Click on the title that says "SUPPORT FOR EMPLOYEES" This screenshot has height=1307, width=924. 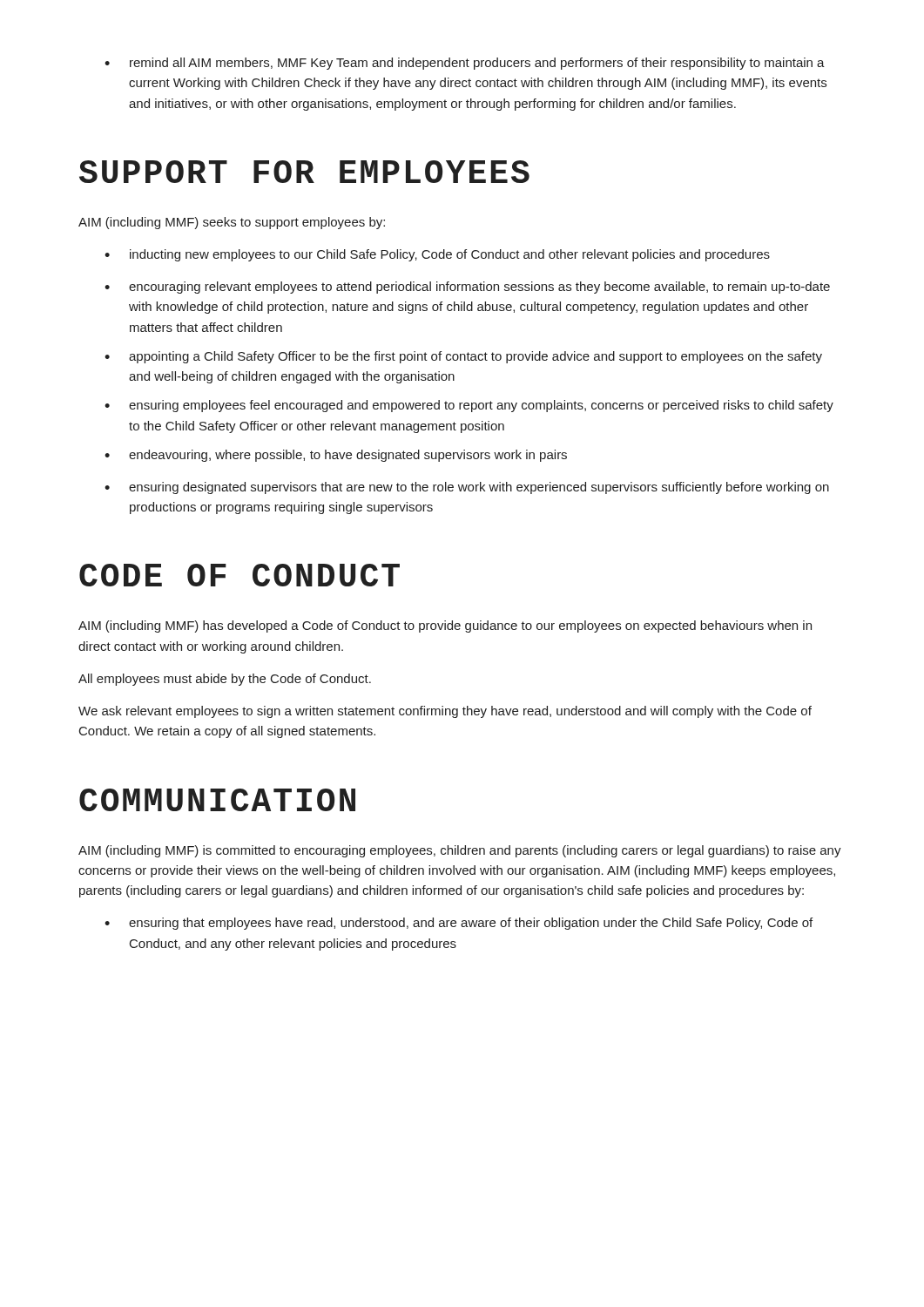coord(305,174)
